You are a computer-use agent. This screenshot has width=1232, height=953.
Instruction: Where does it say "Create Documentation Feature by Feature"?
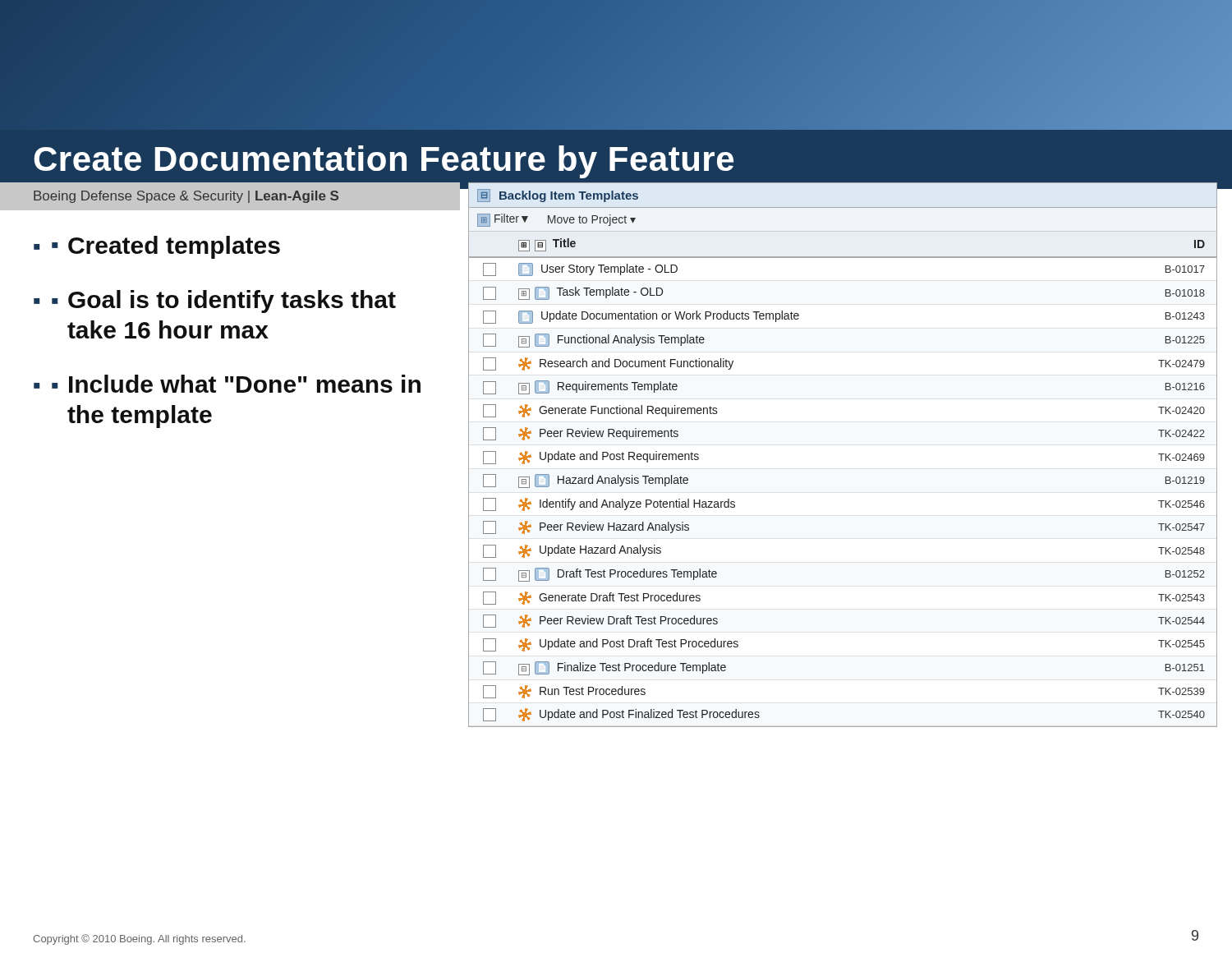pyautogui.click(x=384, y=159)
